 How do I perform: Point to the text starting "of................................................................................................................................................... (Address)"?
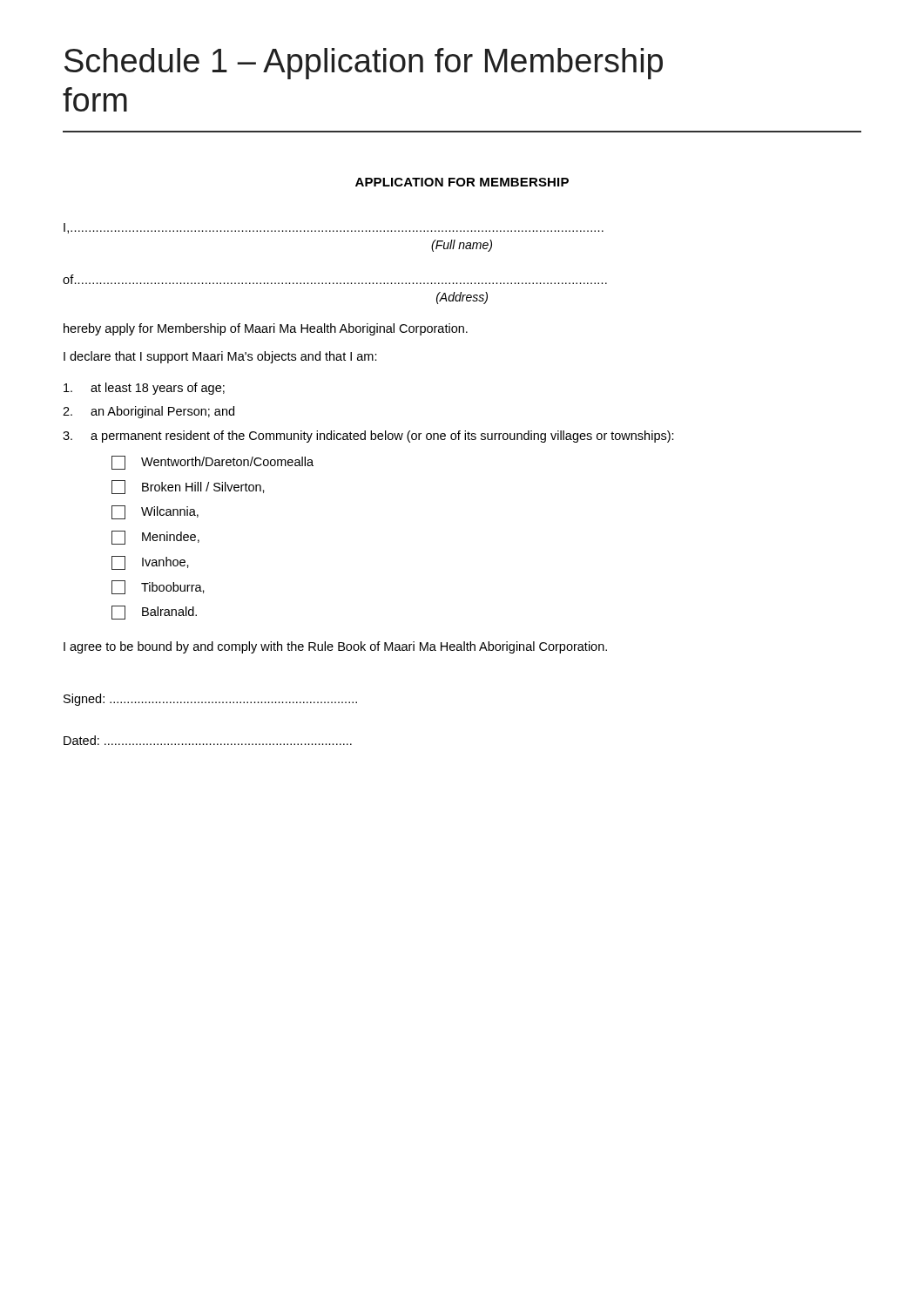coord(462,288)
